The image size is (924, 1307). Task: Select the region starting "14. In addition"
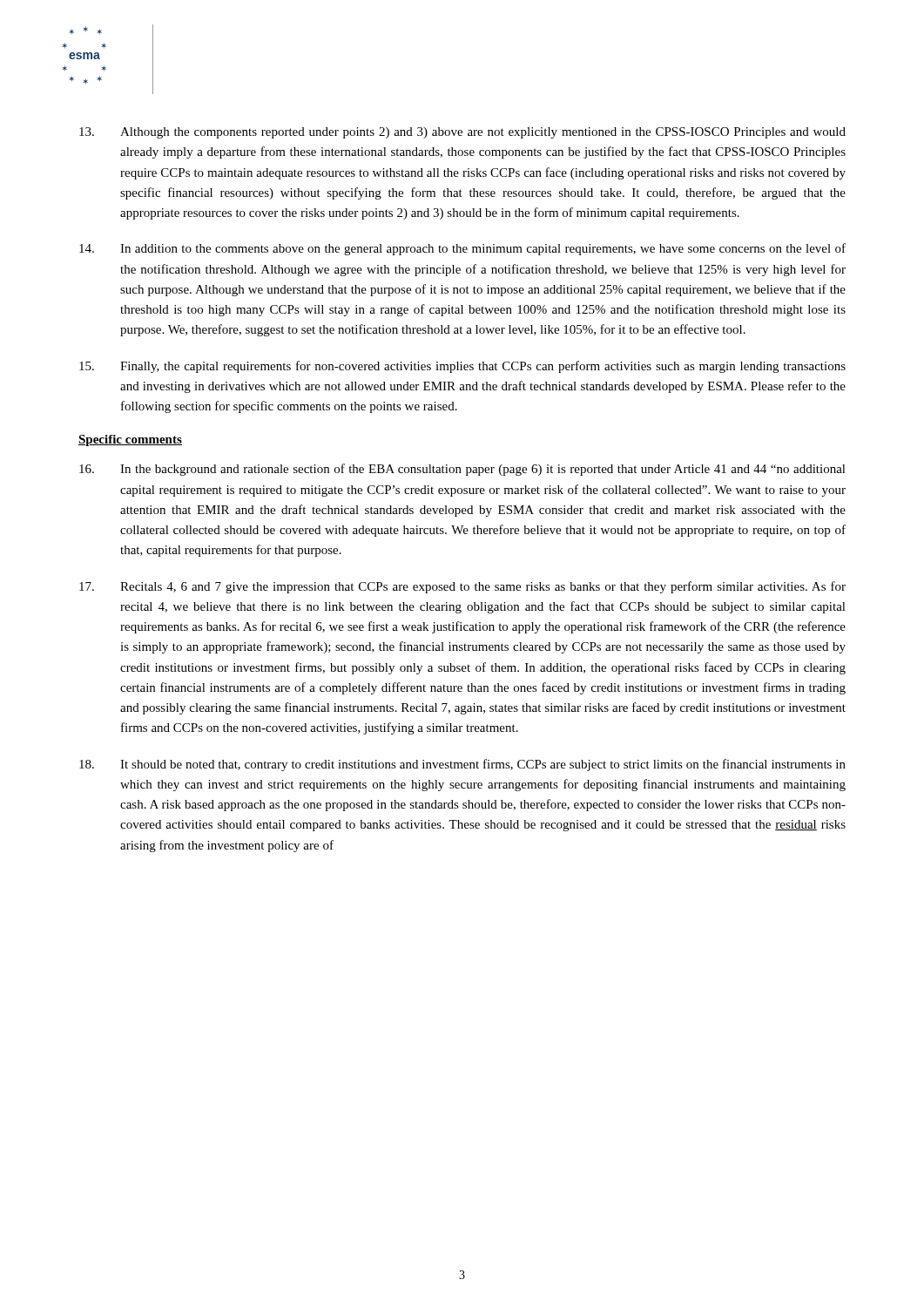click(462, 290)
